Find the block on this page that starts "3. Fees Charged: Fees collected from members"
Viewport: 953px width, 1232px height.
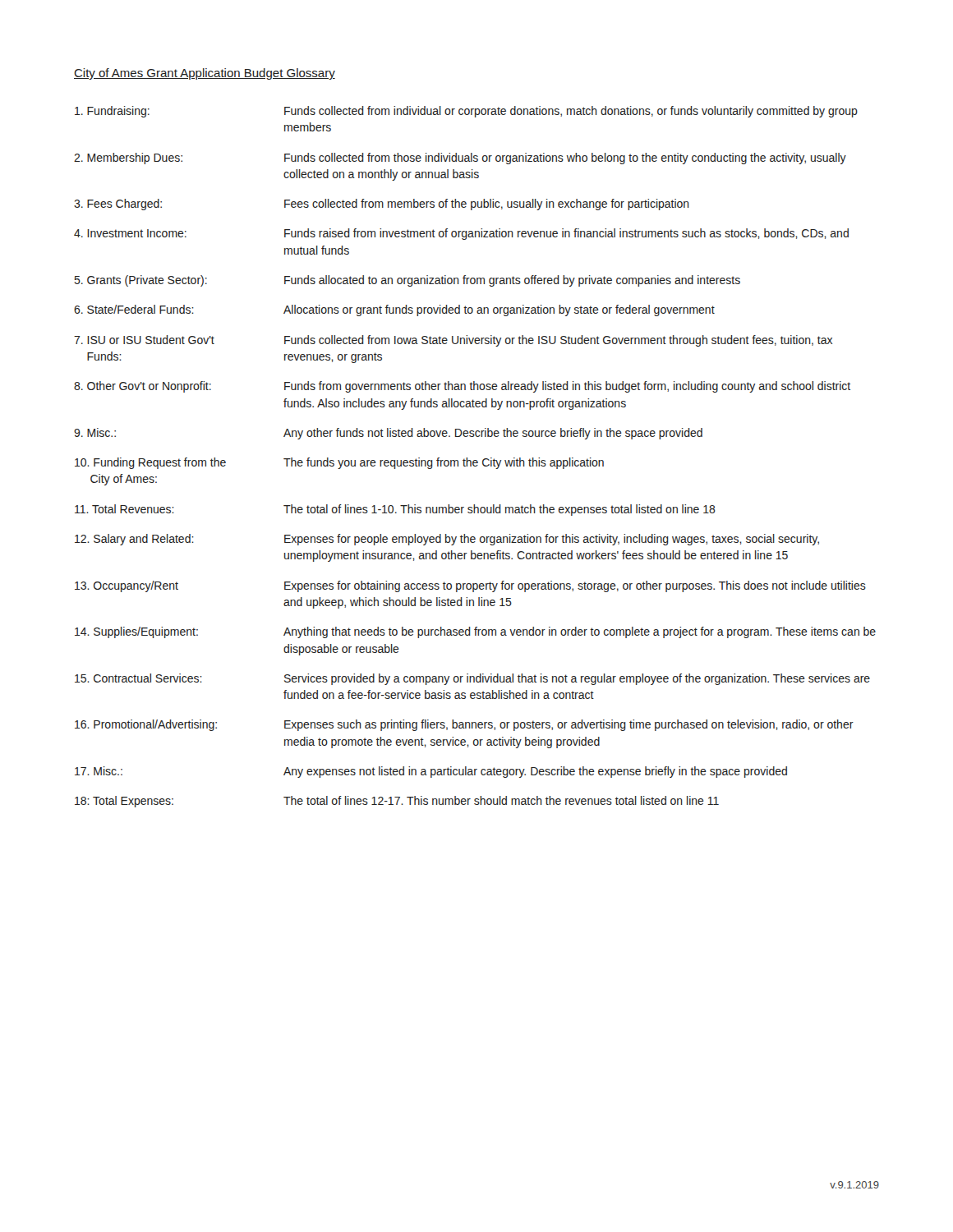pyautogui.click(x=476, y=206)
